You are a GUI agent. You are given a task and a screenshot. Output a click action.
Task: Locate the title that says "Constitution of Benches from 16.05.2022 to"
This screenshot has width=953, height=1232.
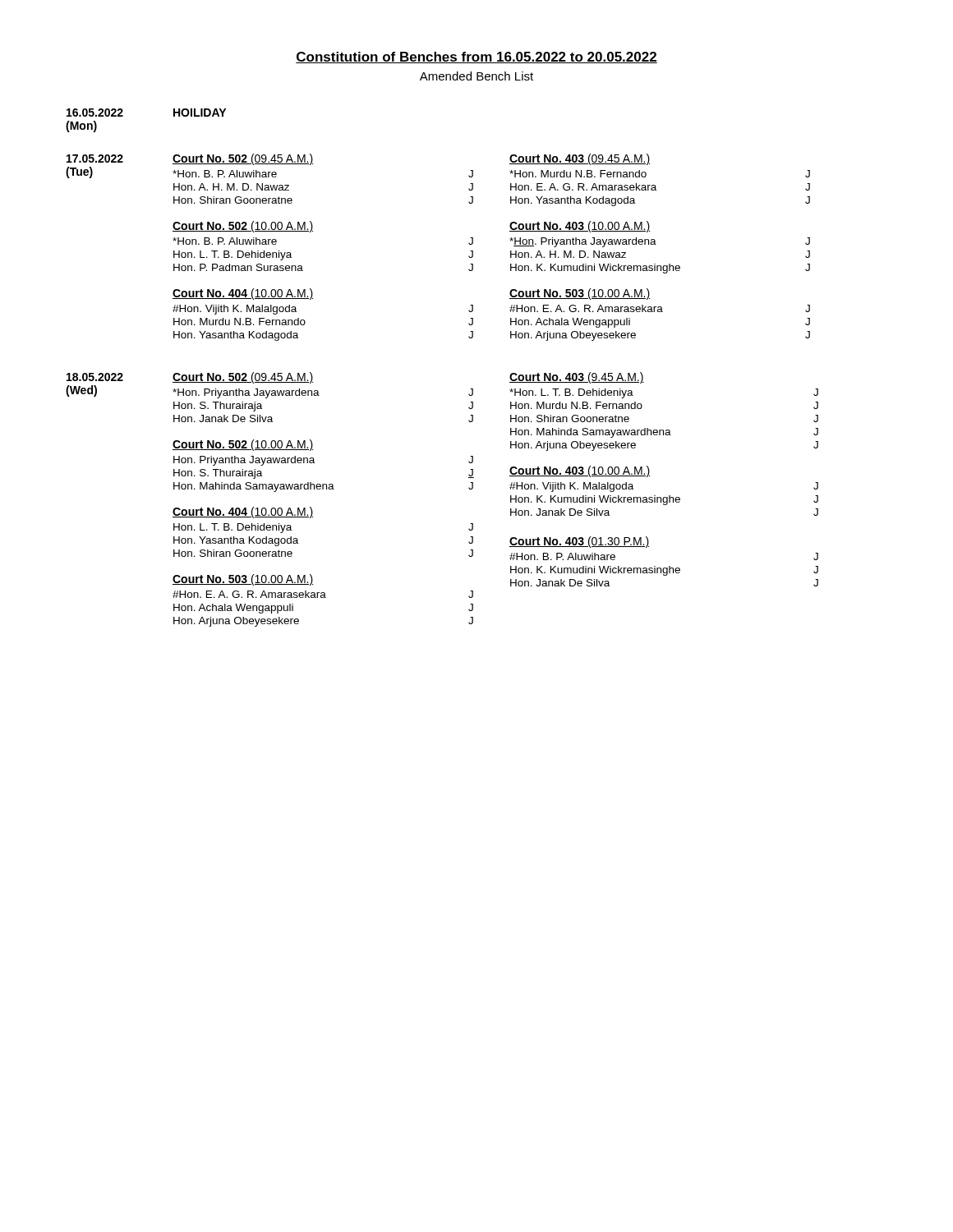[x=476, y=57]
